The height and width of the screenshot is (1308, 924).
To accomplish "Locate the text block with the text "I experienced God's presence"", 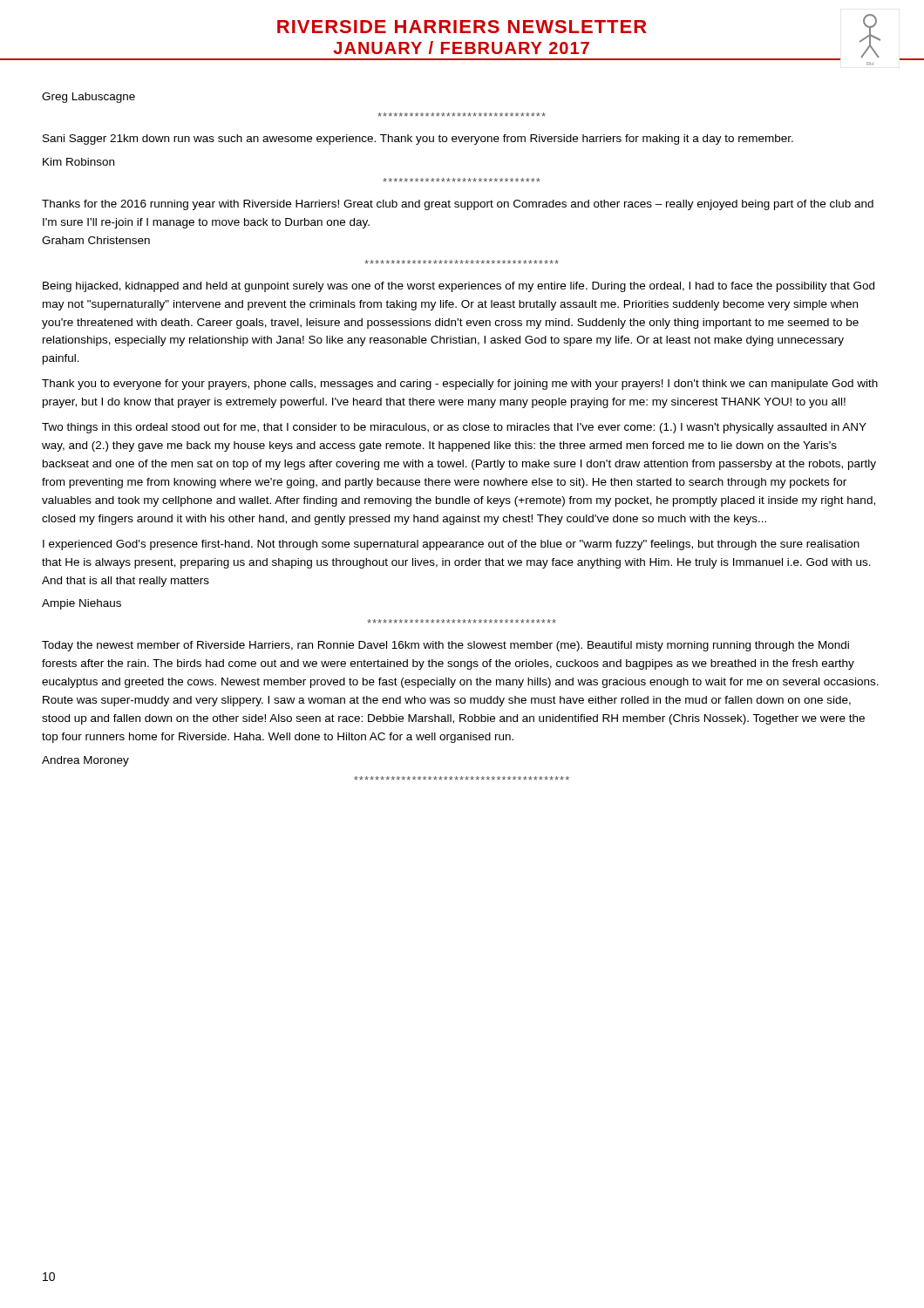I will point(457,562).
